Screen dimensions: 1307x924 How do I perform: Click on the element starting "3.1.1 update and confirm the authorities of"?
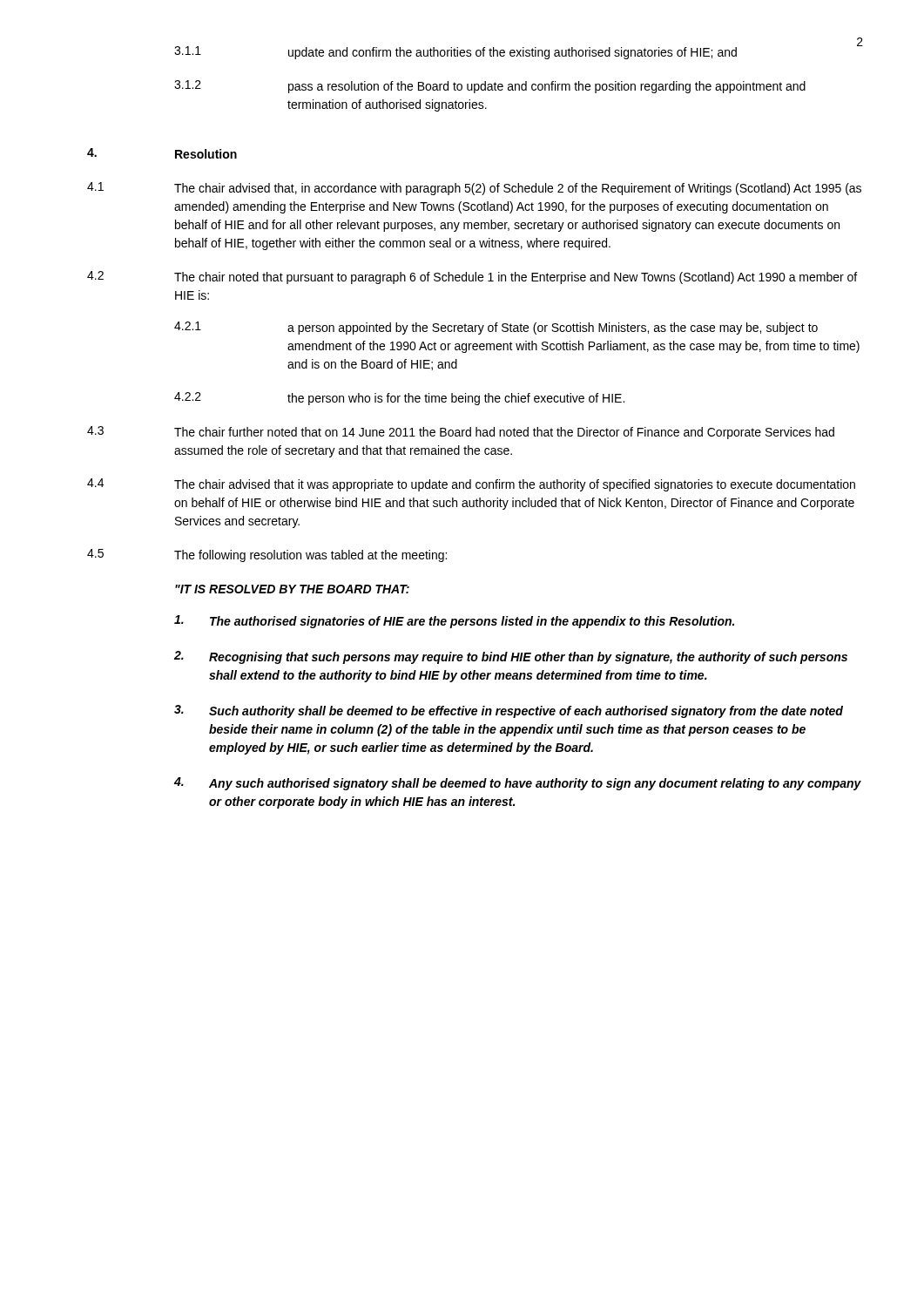475,53
